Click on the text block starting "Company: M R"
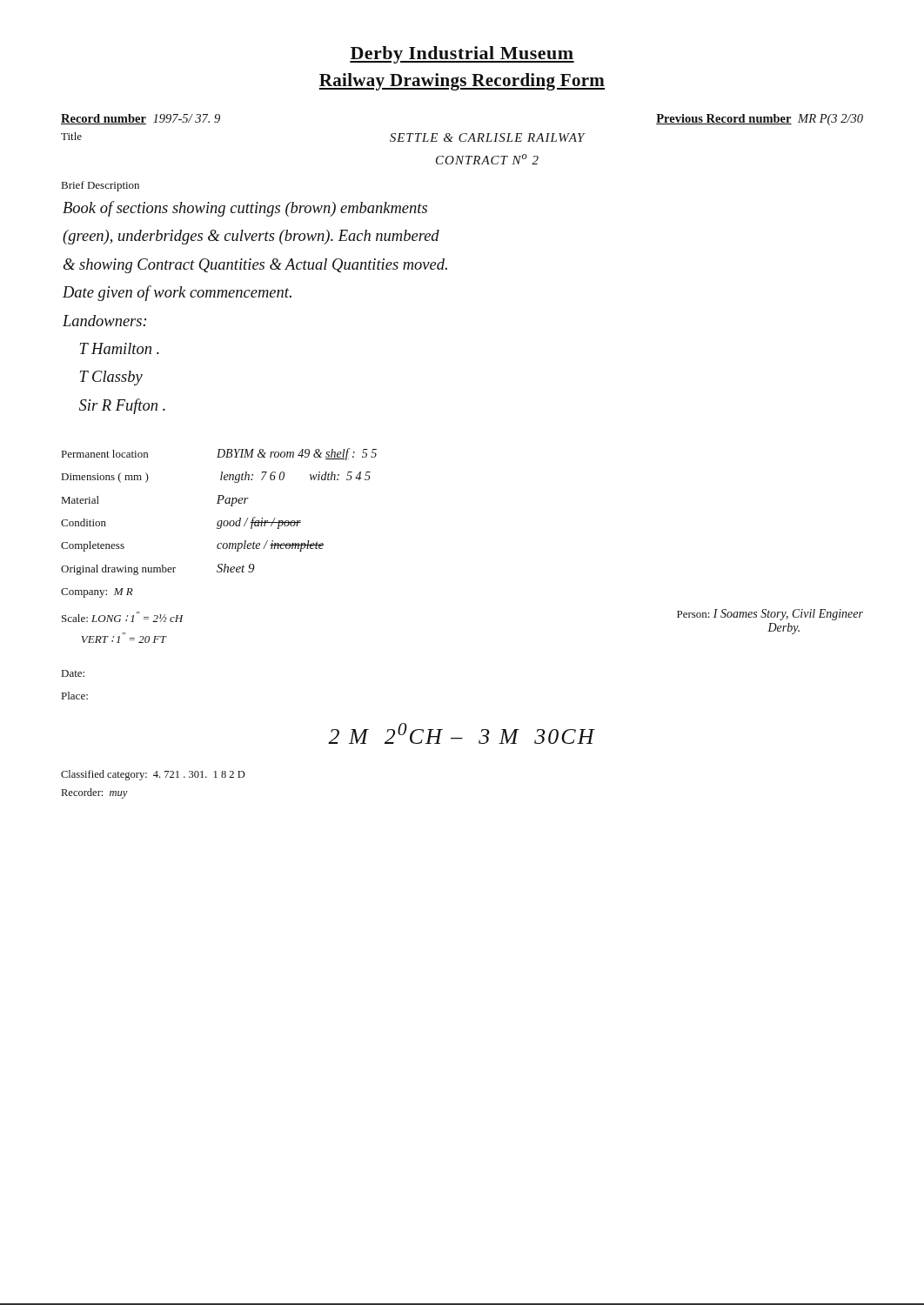The width and height of the screenshot is (924, 1305). [x=137, y=592]
